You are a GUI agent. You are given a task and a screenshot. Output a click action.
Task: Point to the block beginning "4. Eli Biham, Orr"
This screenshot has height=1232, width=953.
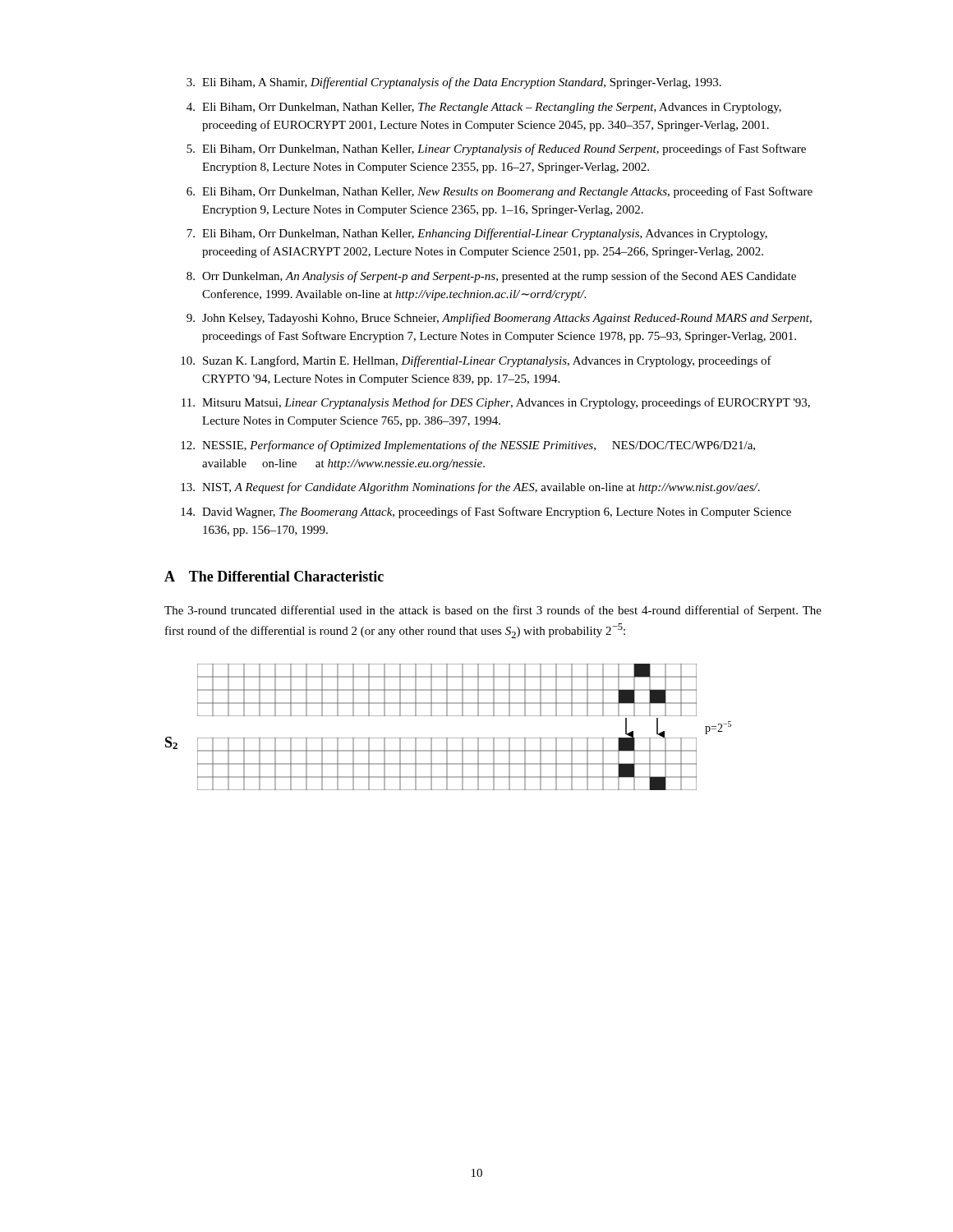[x=493, y=116]
